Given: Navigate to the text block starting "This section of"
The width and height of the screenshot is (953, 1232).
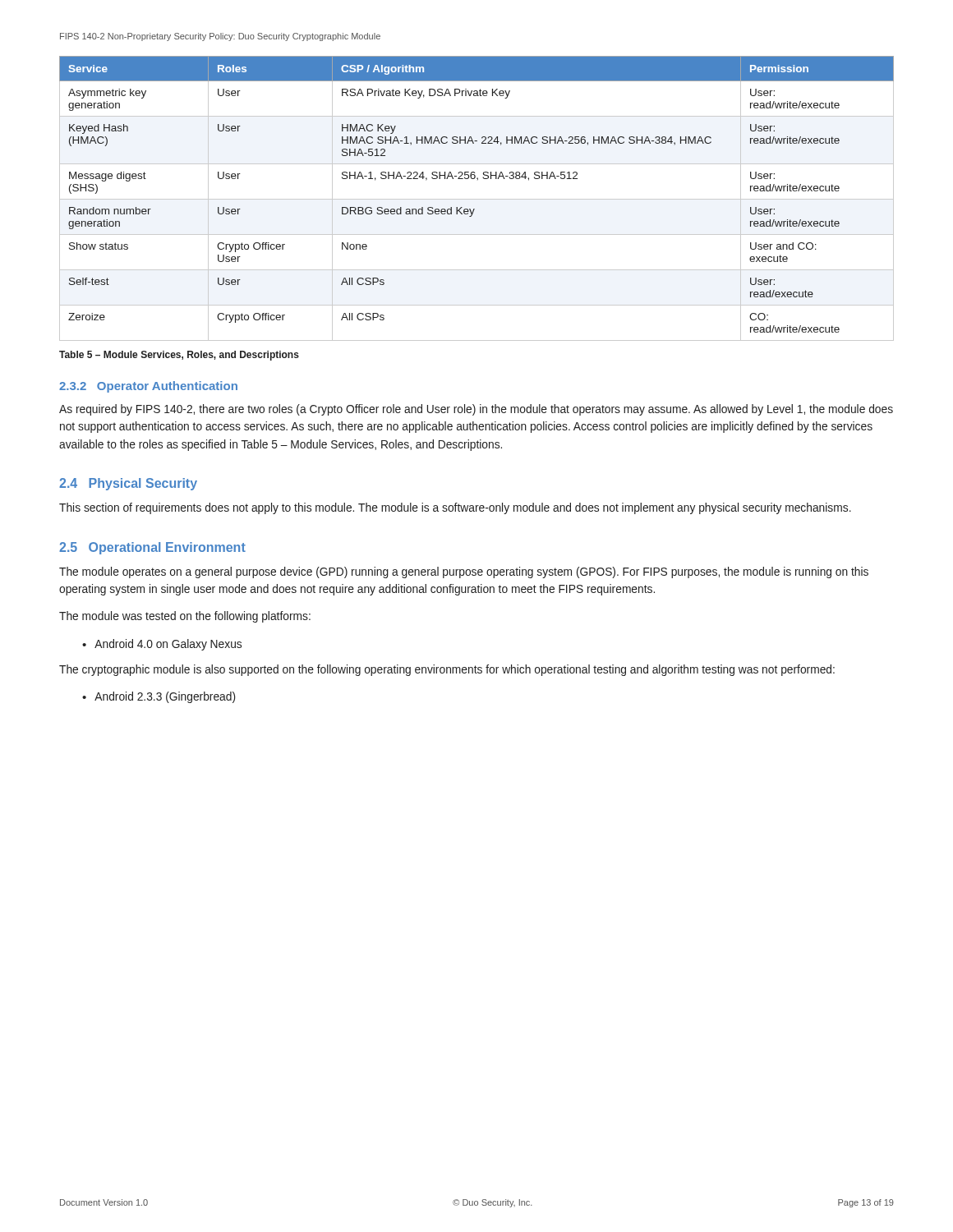Looking at the screenshot, I should point(455,508).
